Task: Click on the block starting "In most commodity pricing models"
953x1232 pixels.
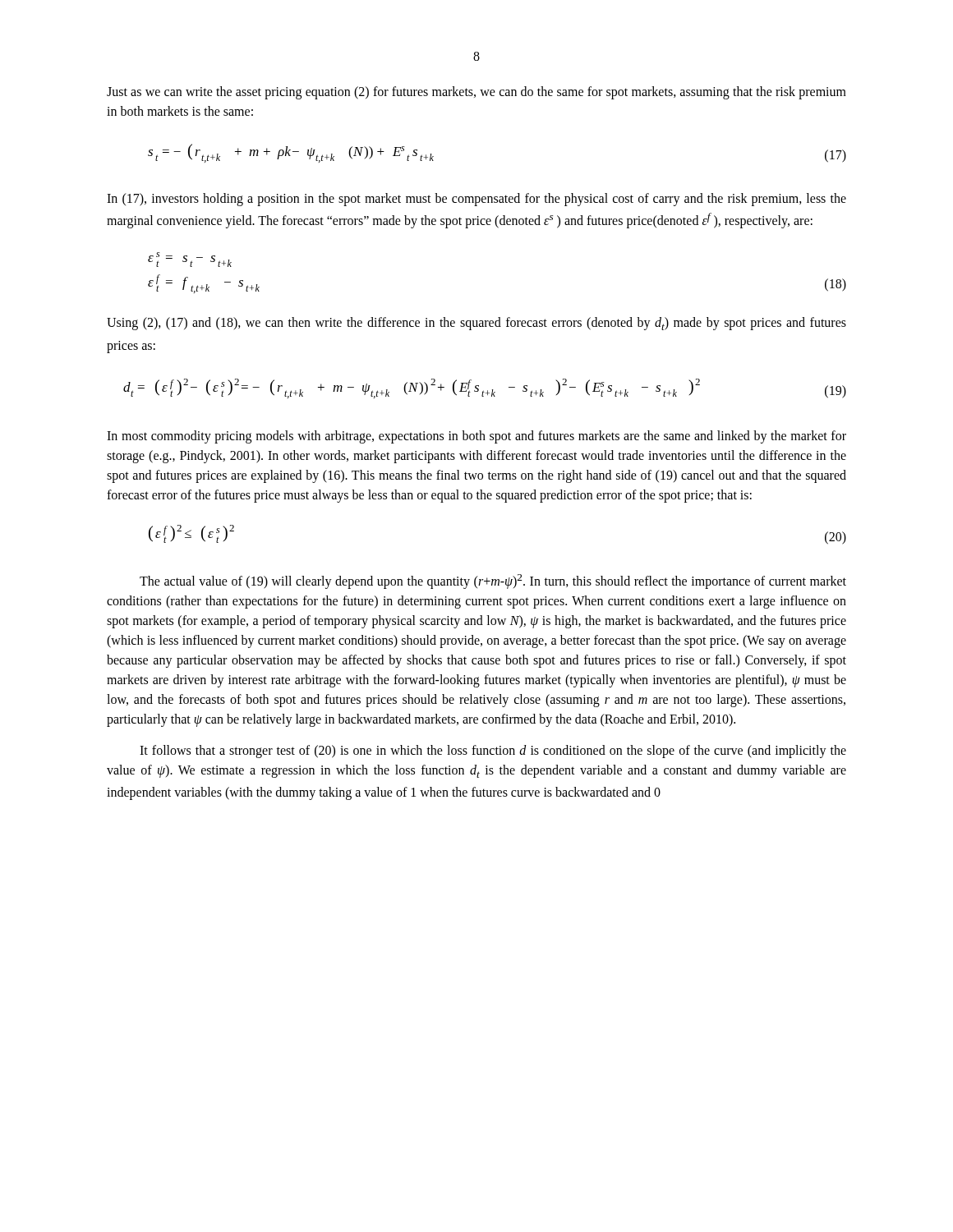Action: pos(476,465)
